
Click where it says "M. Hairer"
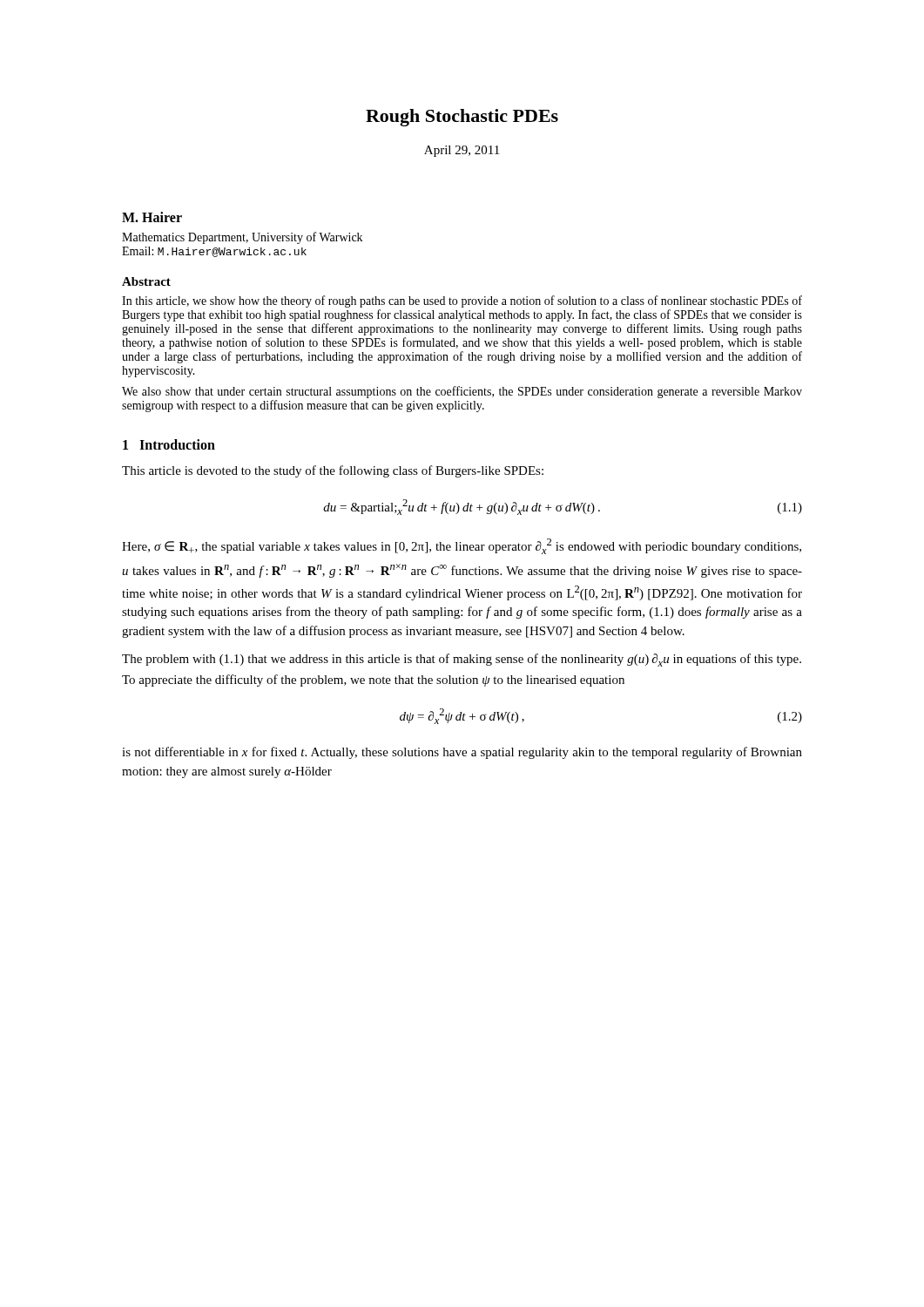(152, 217)
